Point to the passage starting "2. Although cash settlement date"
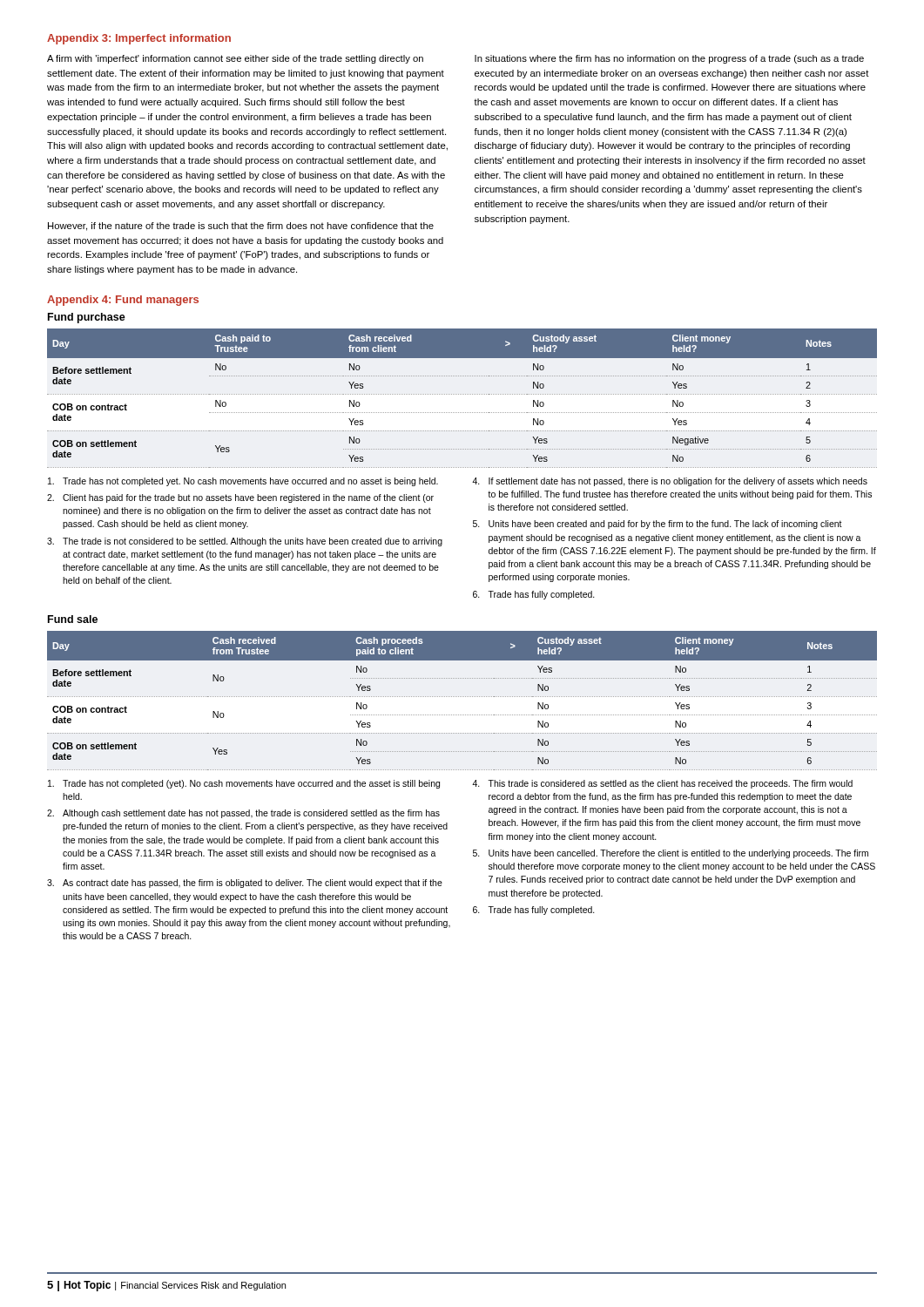Image resolution: width=924 pixels, height=1307 pixels. click(249, 840)
